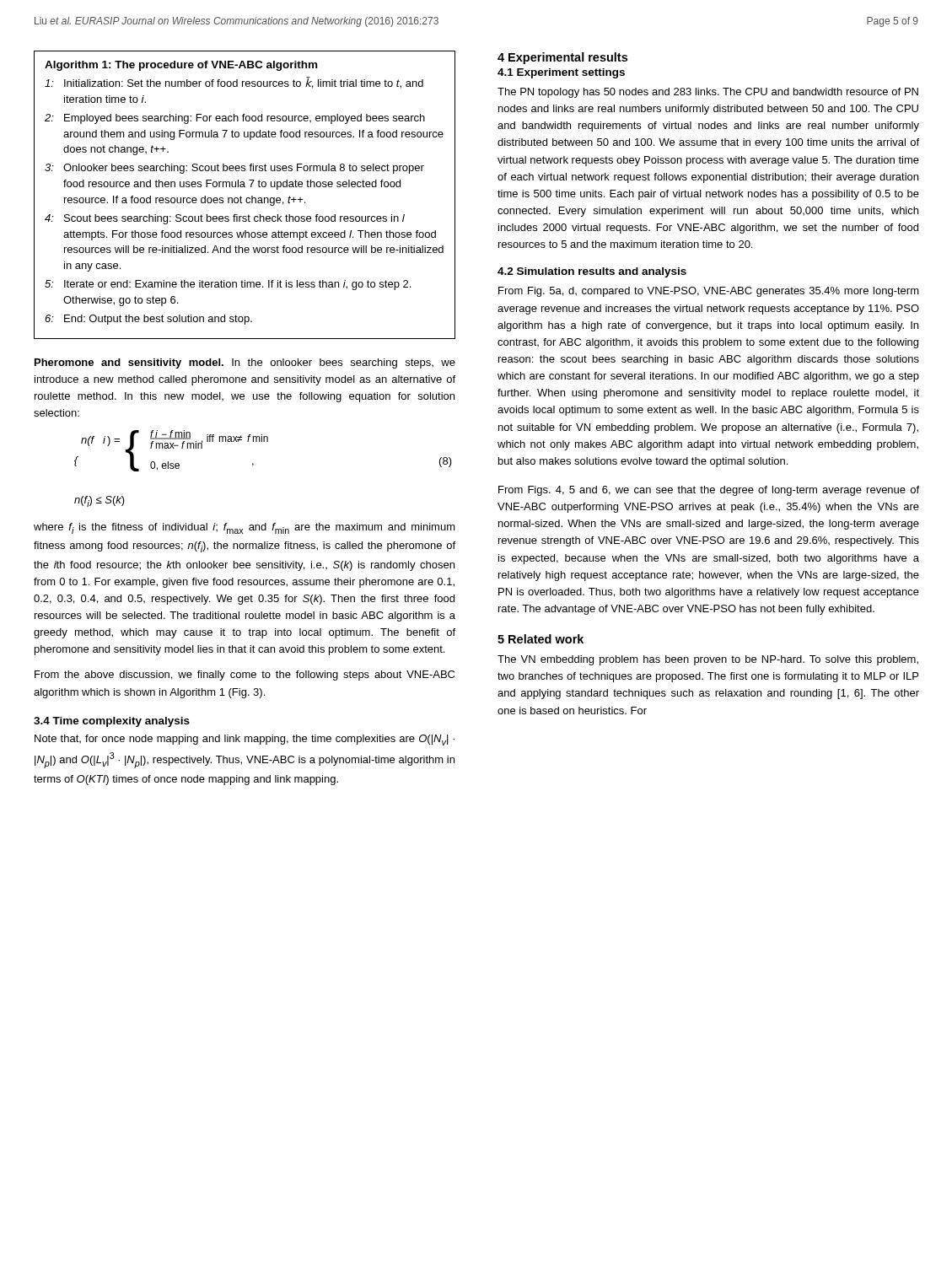Locate the text "4.2 Simulation results and analysis"
Viewport: 952px width, 1265px height.
click(592, 271)
